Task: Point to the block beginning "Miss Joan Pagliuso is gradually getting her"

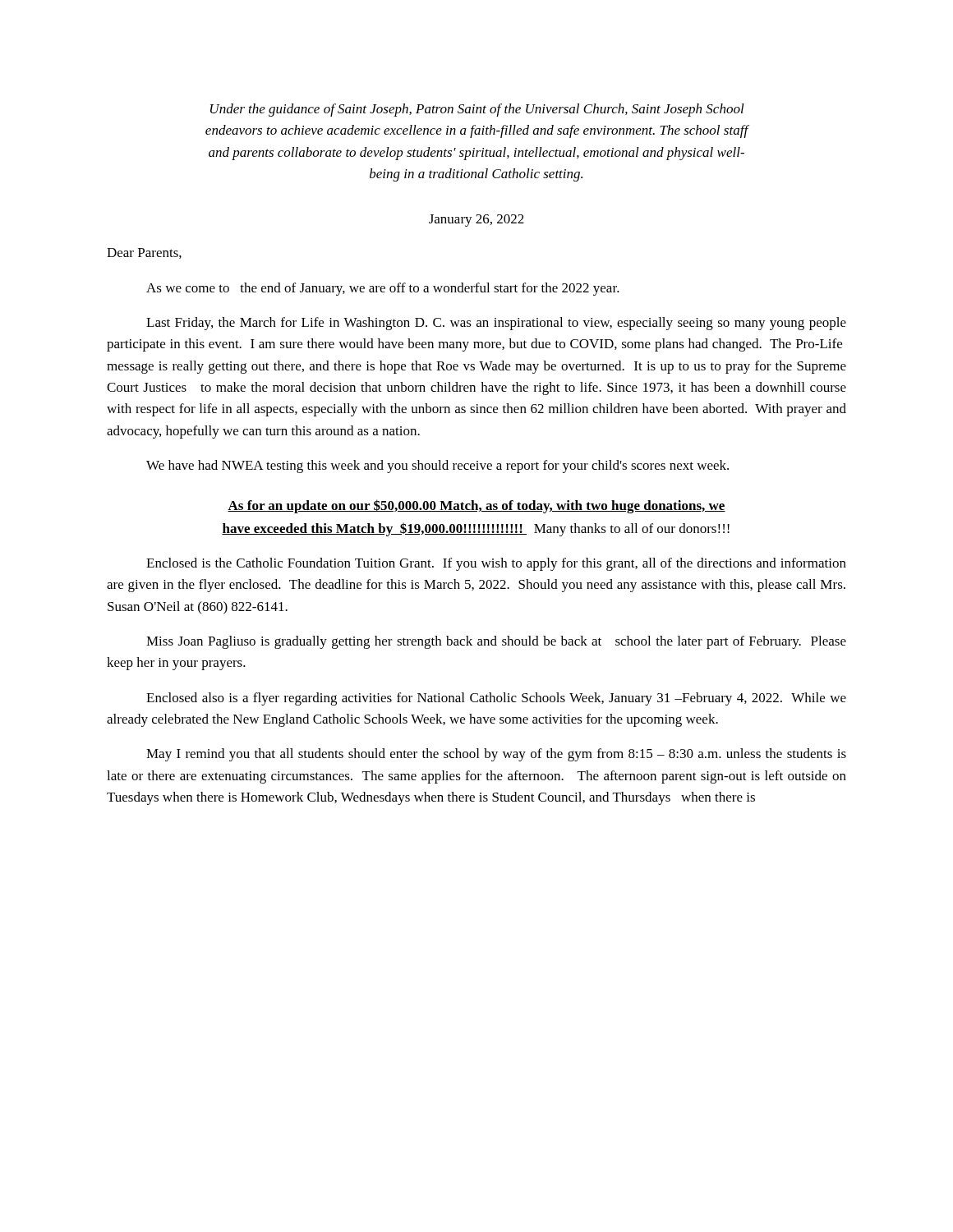Action: pyautogui.click(x=476, y=652)
